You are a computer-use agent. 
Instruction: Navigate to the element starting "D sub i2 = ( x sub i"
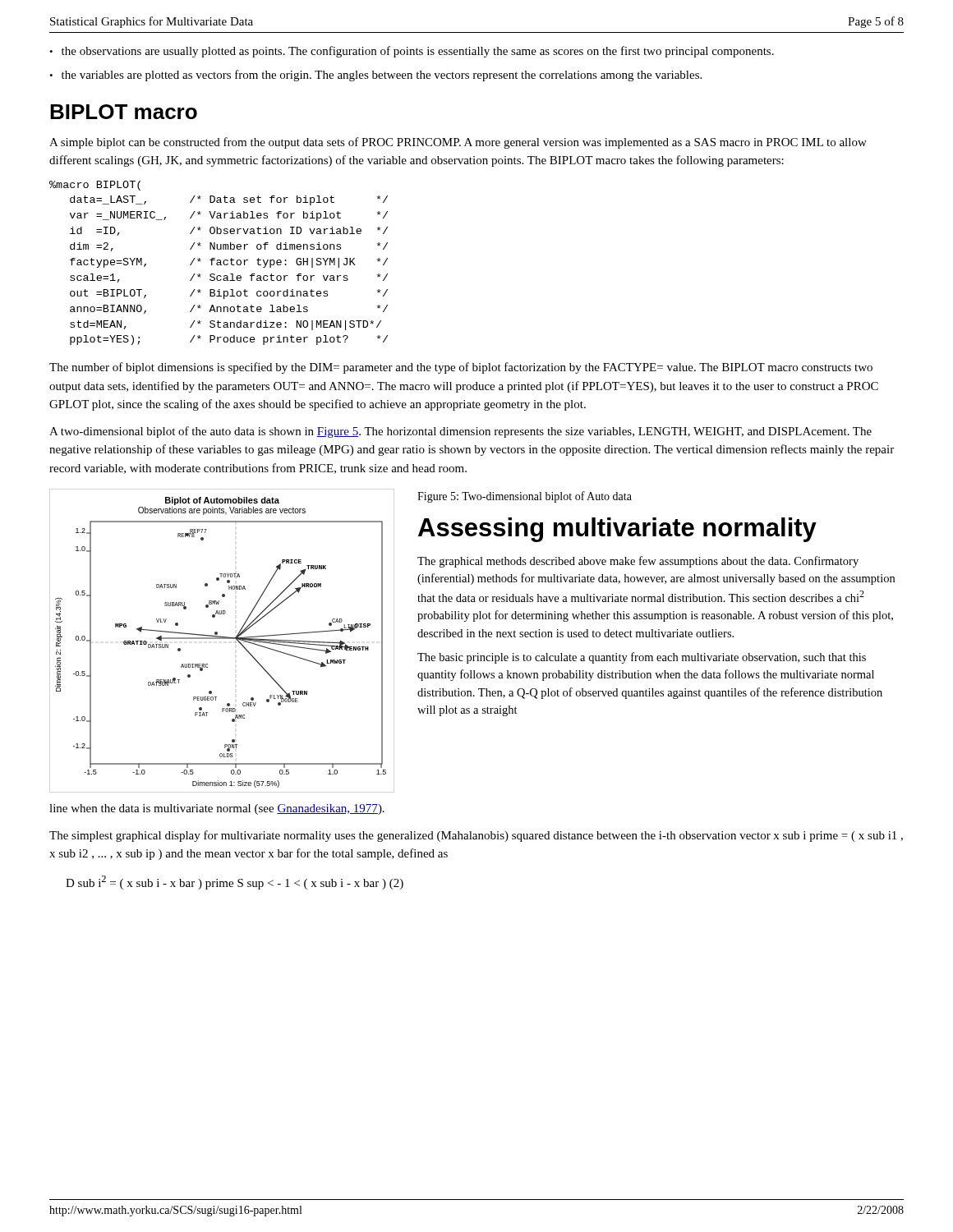pos(235,881)
